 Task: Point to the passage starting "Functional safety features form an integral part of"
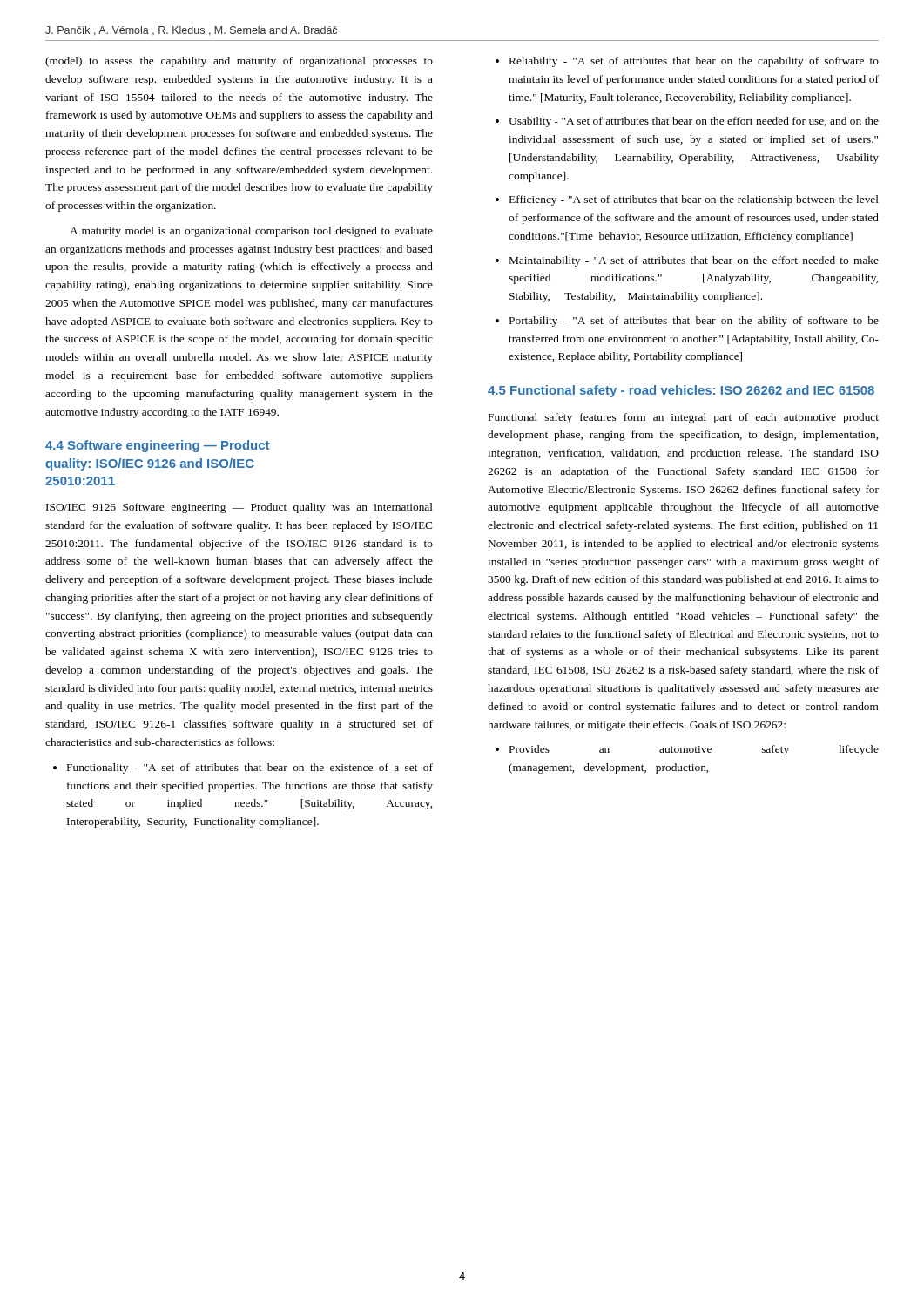[683, 571]
